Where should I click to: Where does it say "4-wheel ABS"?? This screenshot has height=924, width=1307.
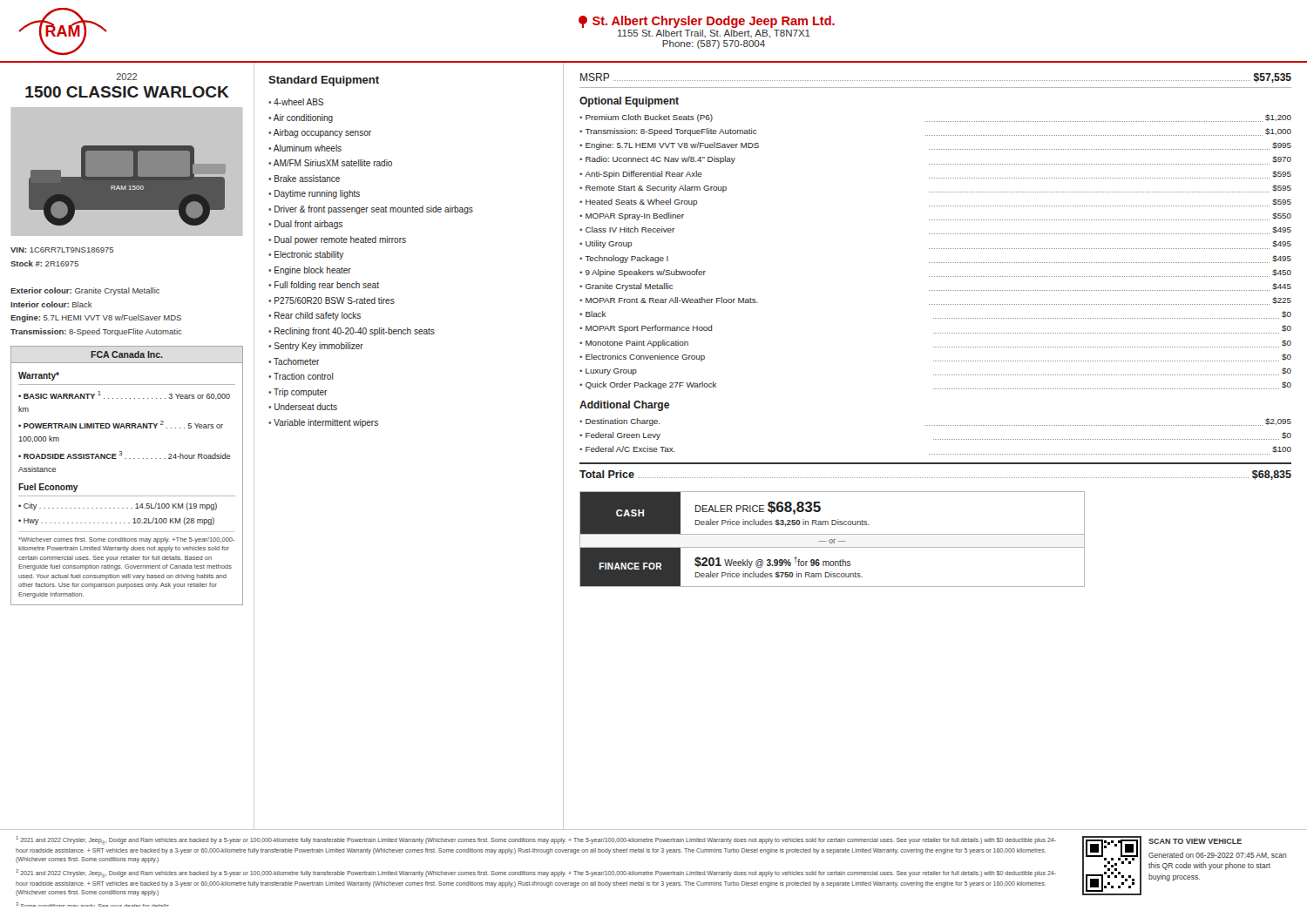point(299,102)
